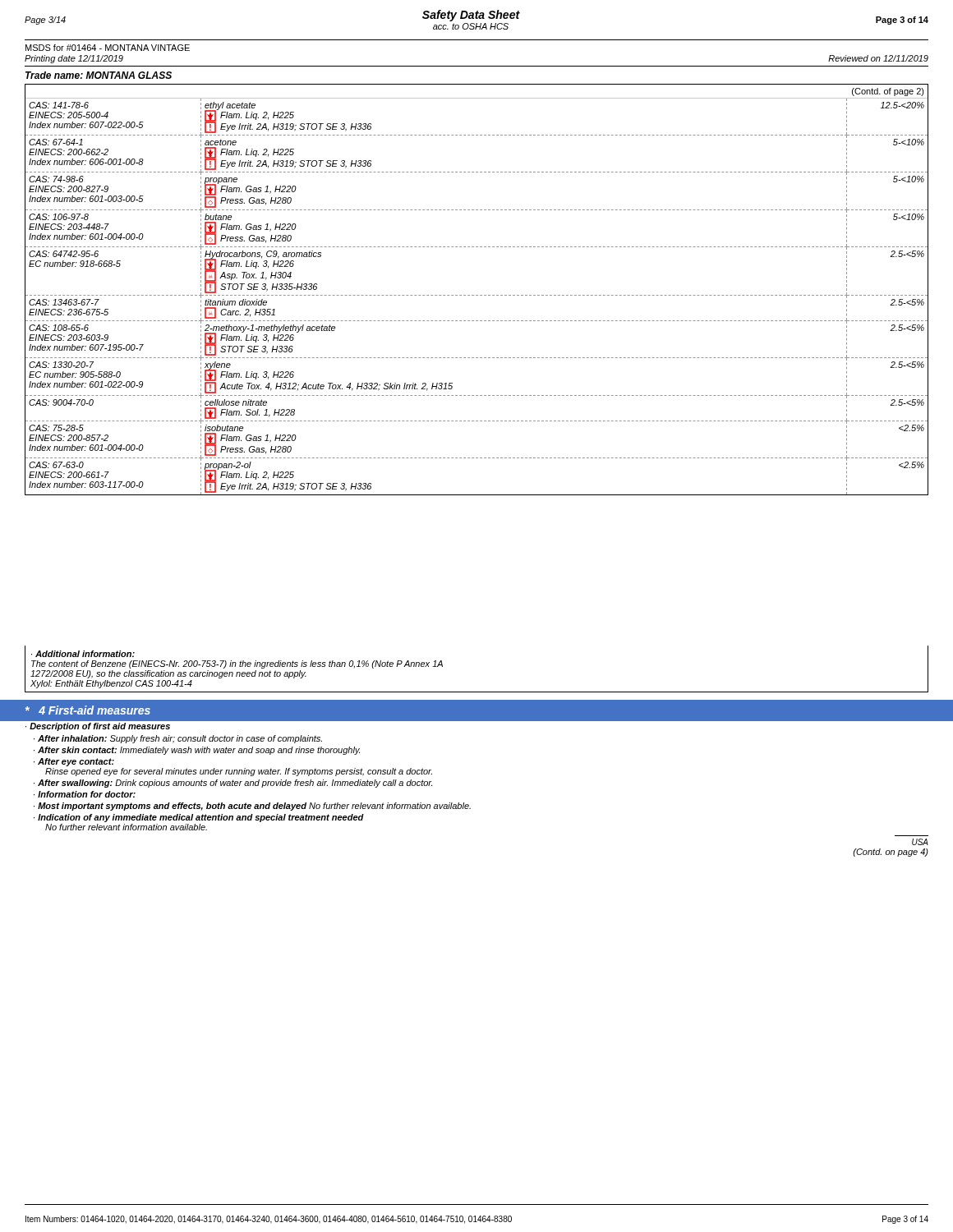Locate the text "Trade name: MONTANA GLASS"
This screenshot has height=1232, width=953.
(98, 76)
